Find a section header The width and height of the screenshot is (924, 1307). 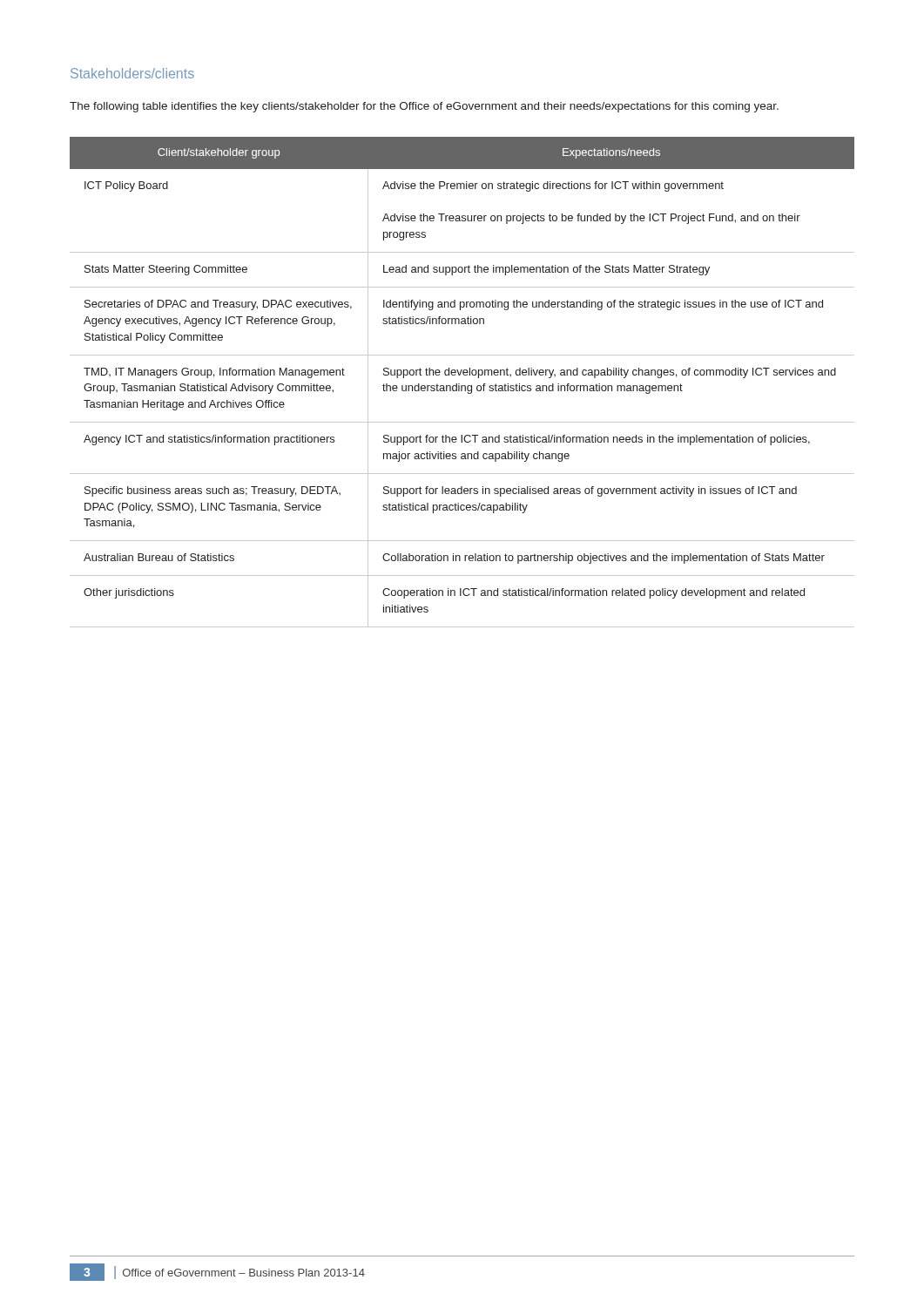point(462,74)
